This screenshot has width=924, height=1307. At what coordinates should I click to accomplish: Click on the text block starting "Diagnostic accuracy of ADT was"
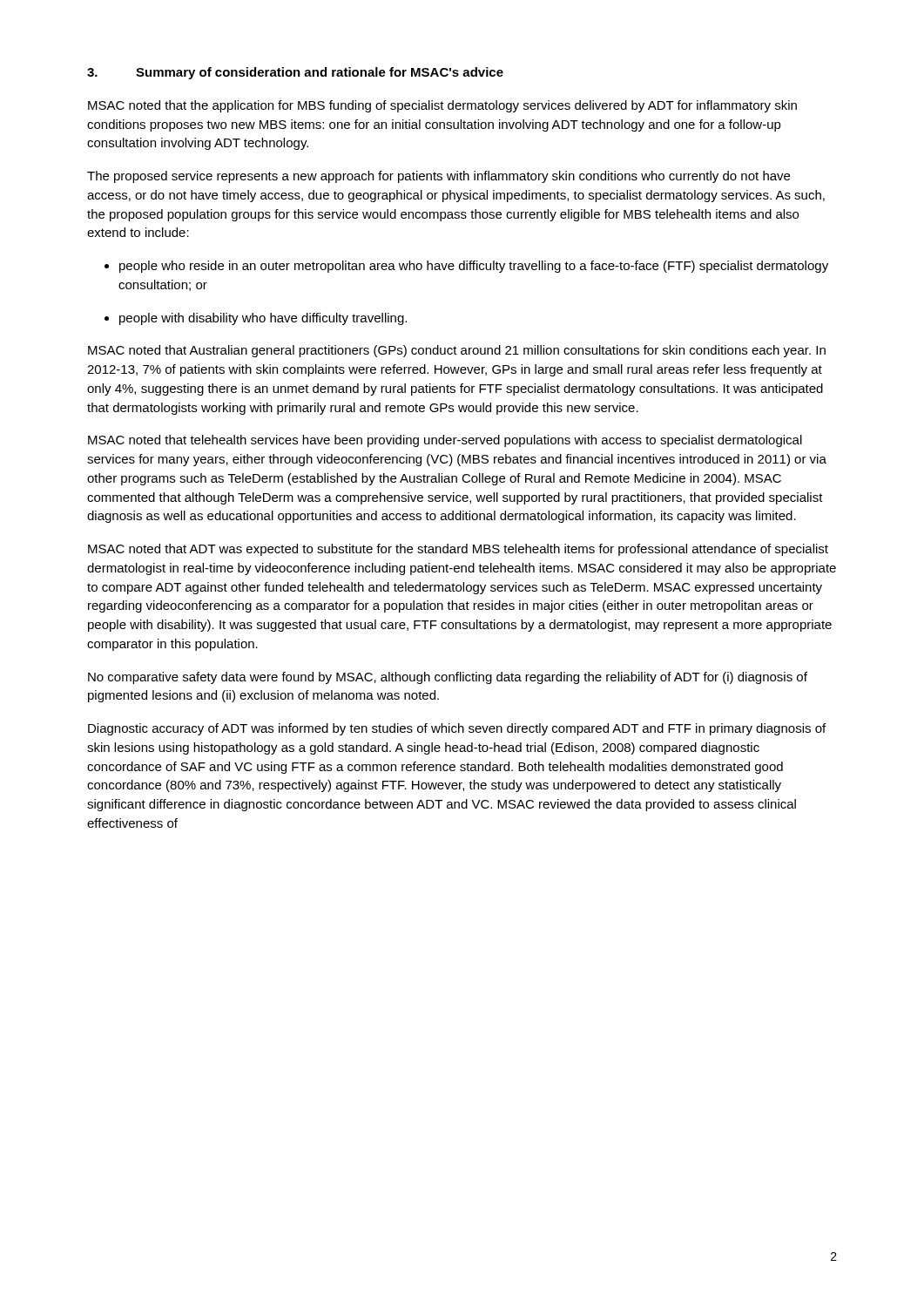pyautogui.click(x=462, y=776)
